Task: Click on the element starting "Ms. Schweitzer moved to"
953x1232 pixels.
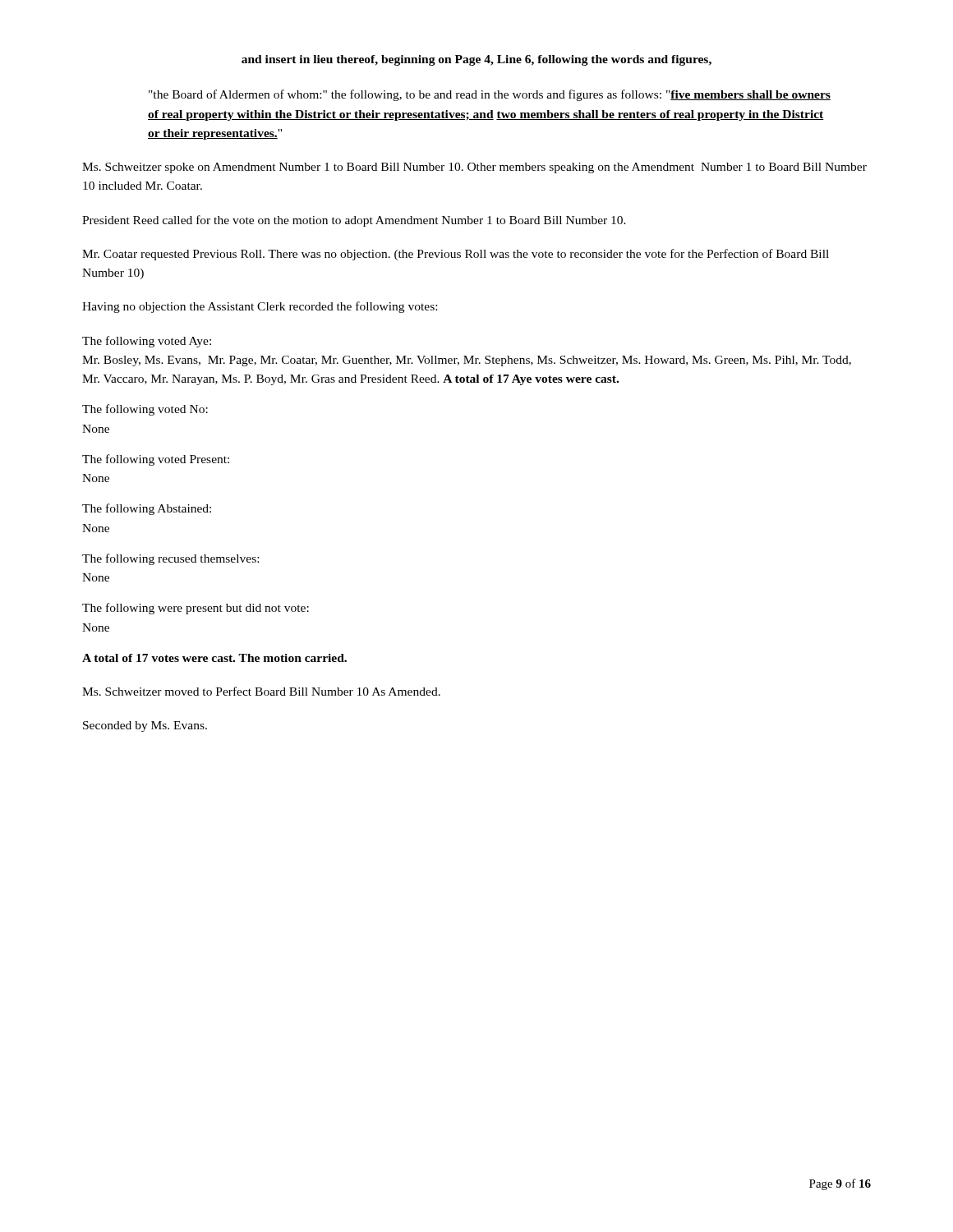Action: pos(261,691)
